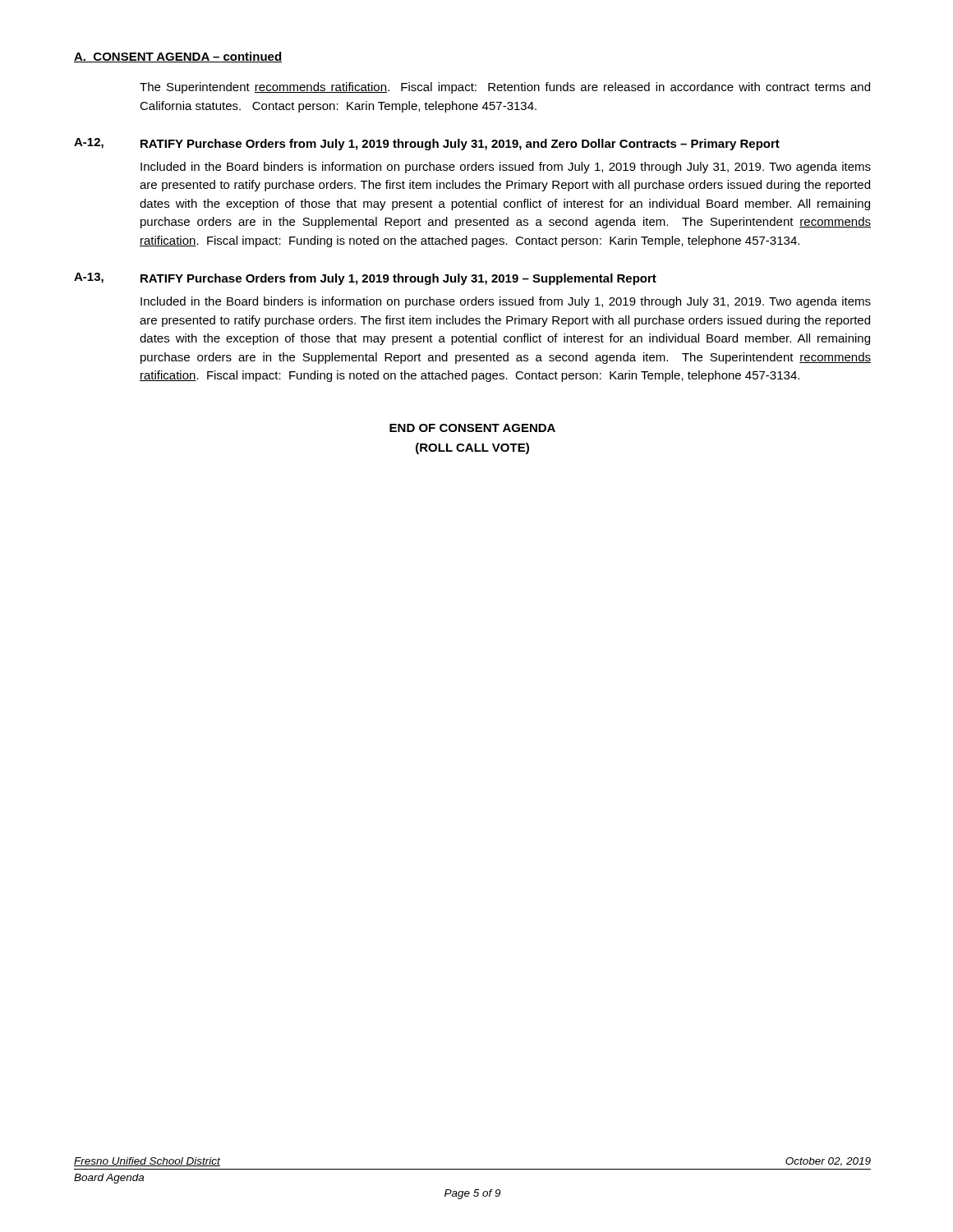Locate the block starting "A. CONSENT AGENDA"
Viewport: 953px width, 1232px height.
pyautogui.click(x=178, y=56)
